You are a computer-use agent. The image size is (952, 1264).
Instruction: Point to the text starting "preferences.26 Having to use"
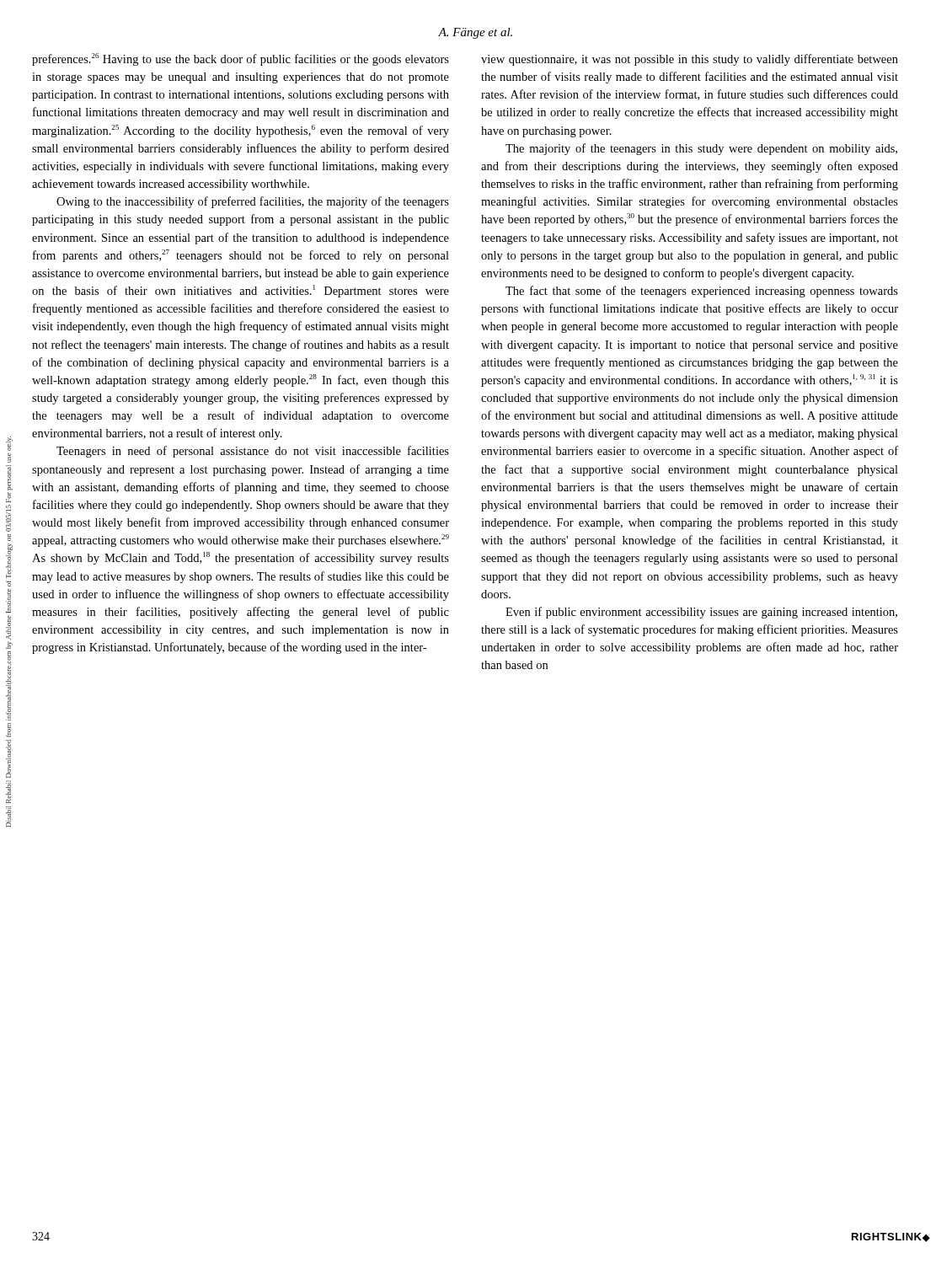(x=241, y=354)
